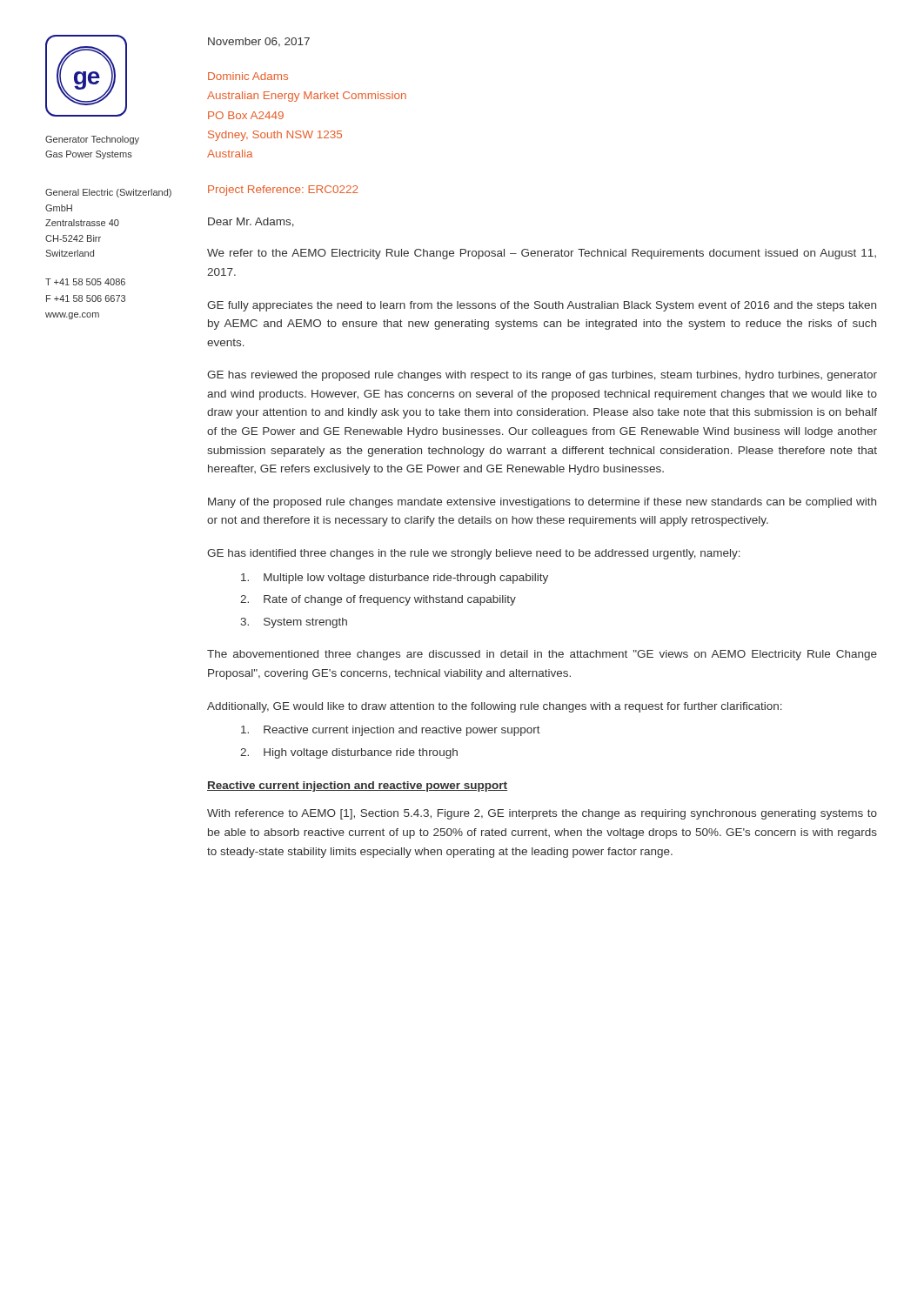This screenshot has width=924, height=1305.
Task: Click the passage that begins "Dominic Adams Australian Energy Market"
Action: [x=248, y=76]
